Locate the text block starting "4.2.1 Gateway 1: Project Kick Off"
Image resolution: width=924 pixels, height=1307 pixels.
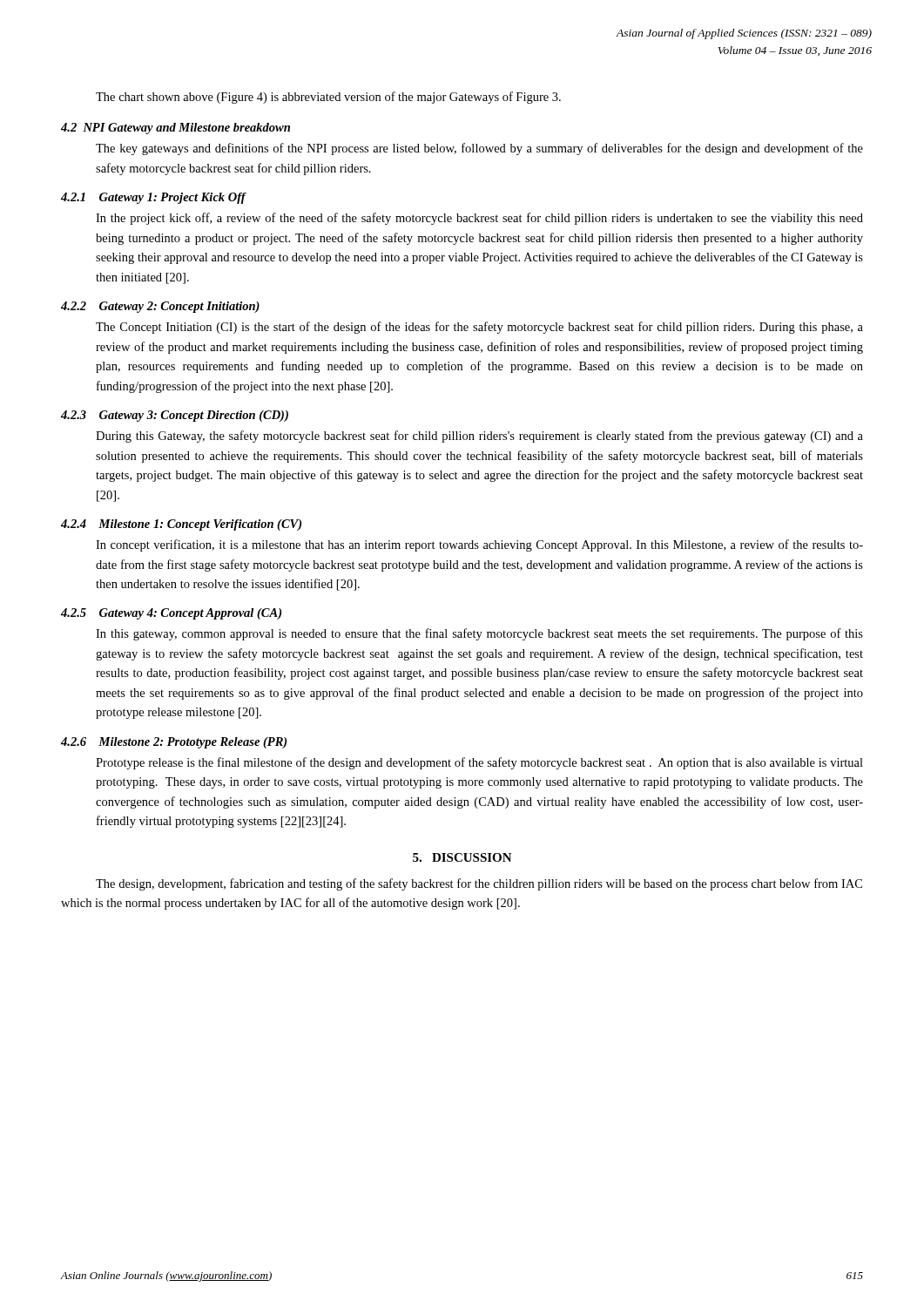click(x=153, y=198)
